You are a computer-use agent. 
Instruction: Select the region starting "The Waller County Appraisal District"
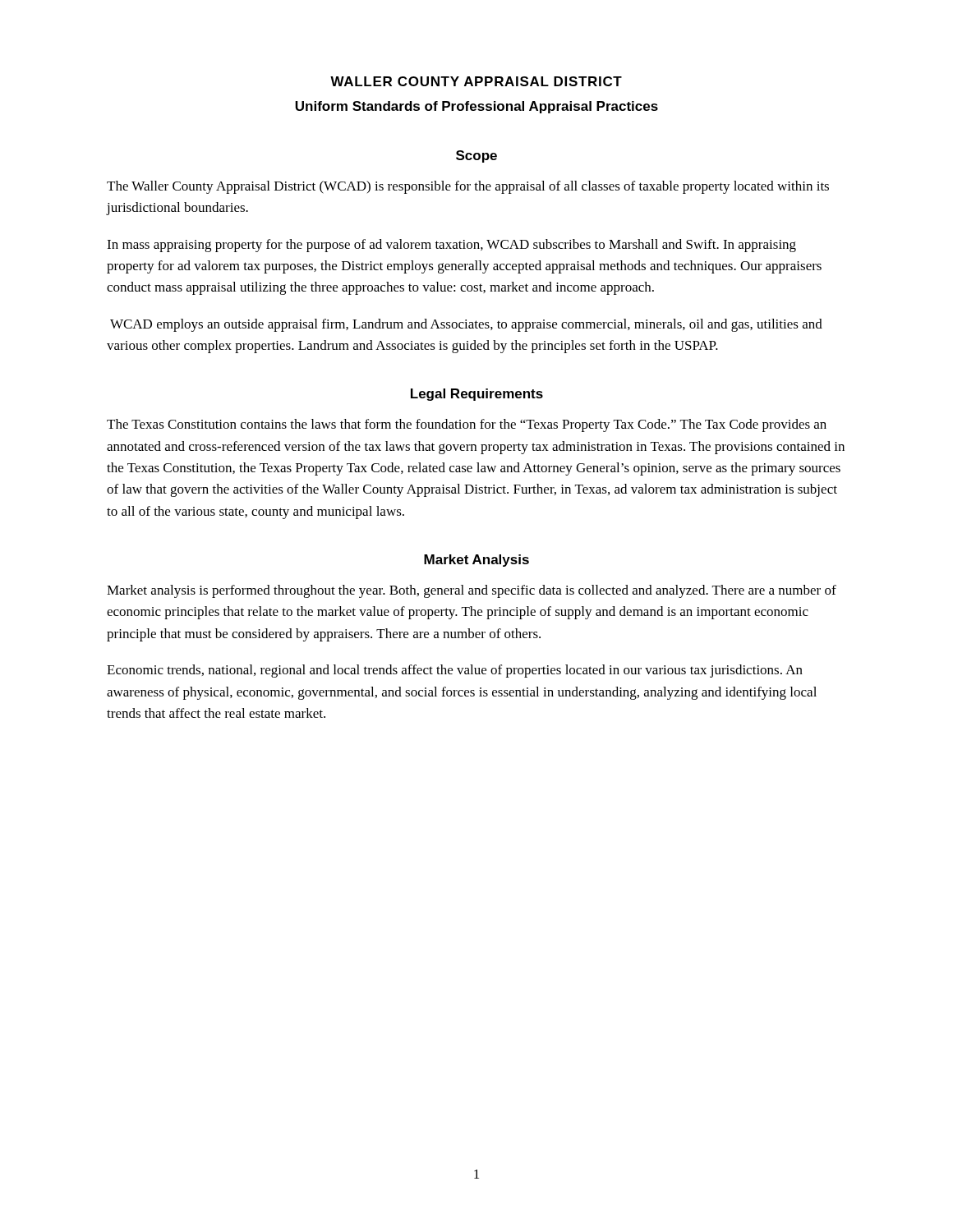pyautogui.click(x=468, y=197)
